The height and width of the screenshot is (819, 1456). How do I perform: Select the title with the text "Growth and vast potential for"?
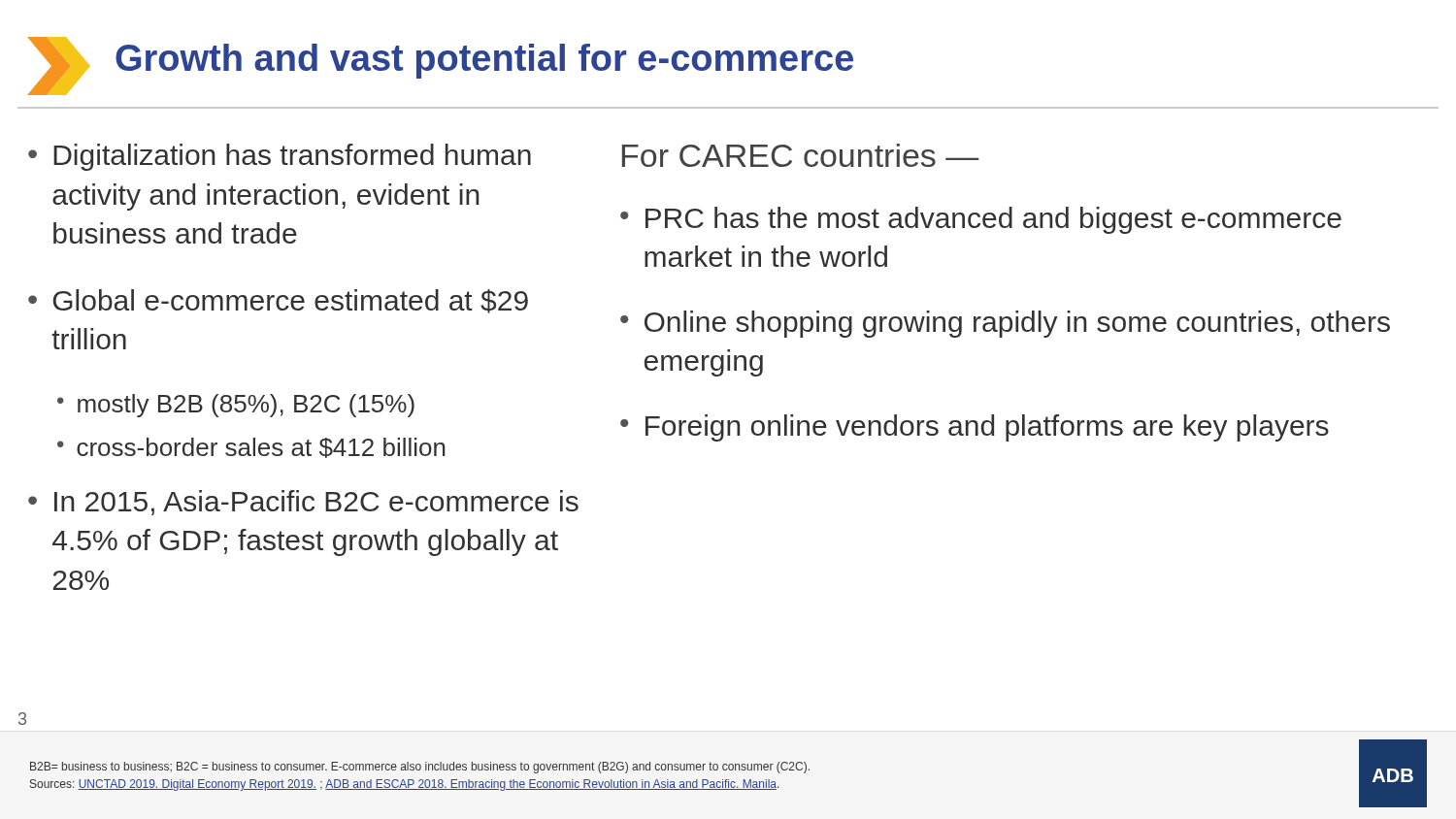coord(484,58)
